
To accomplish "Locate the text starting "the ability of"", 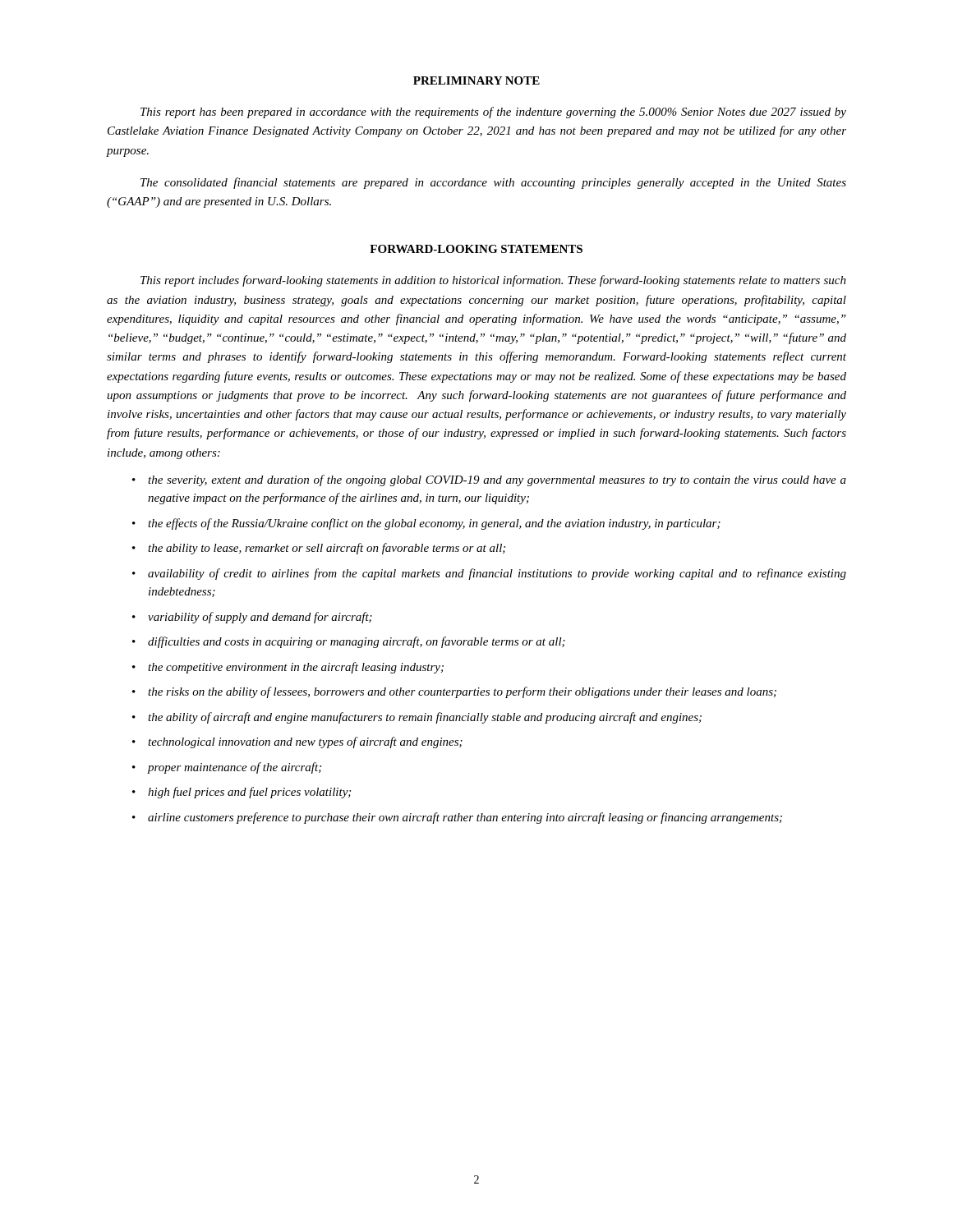I will 425,717.
